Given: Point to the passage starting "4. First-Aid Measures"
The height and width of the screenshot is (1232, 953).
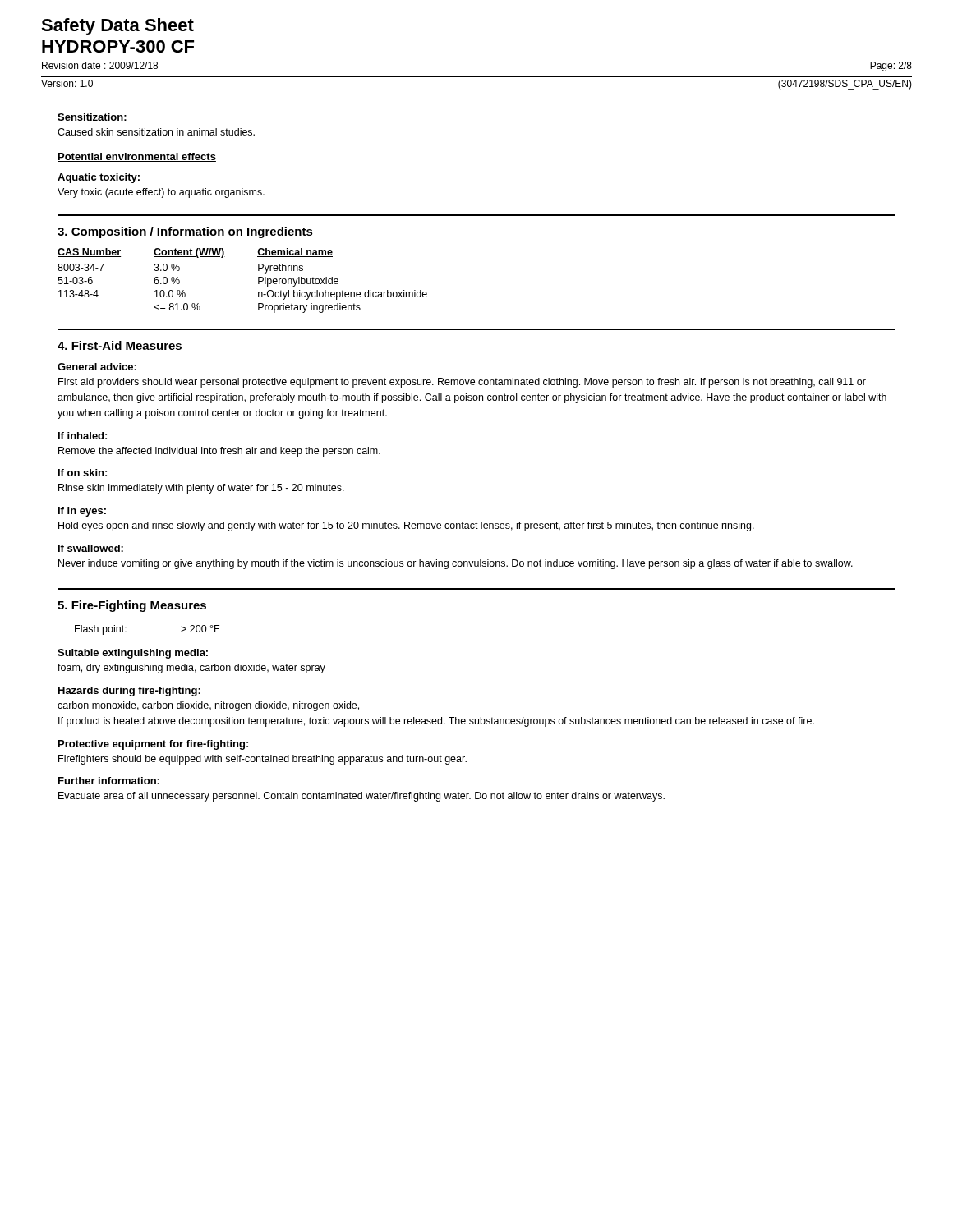Looking at the screenshot, I should click(120, 346).
